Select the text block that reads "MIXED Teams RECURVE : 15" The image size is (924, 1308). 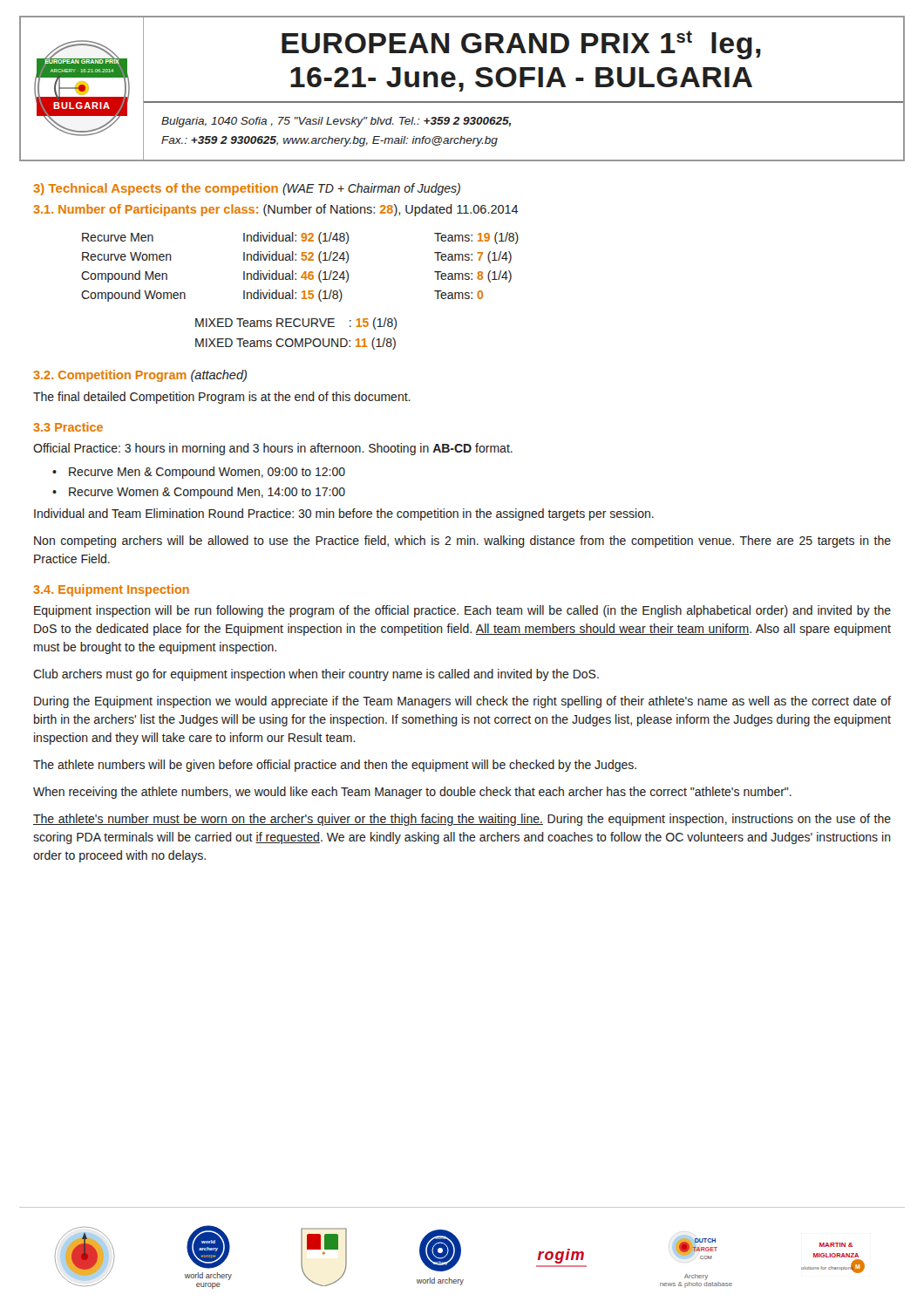296,333
